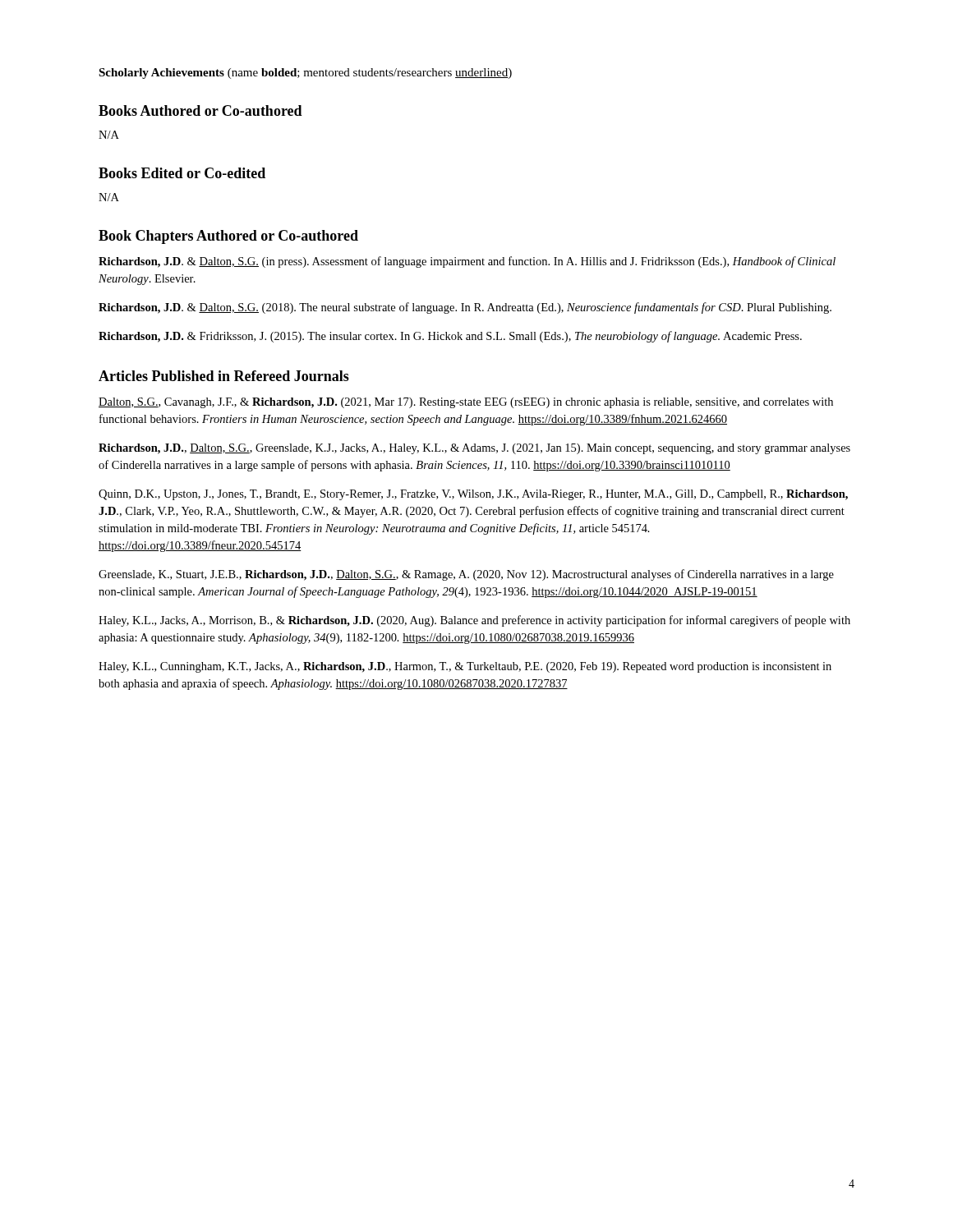Find the element starting "Books Authored or Co-authored"
953x1232 pixels.
pos(200,111)
